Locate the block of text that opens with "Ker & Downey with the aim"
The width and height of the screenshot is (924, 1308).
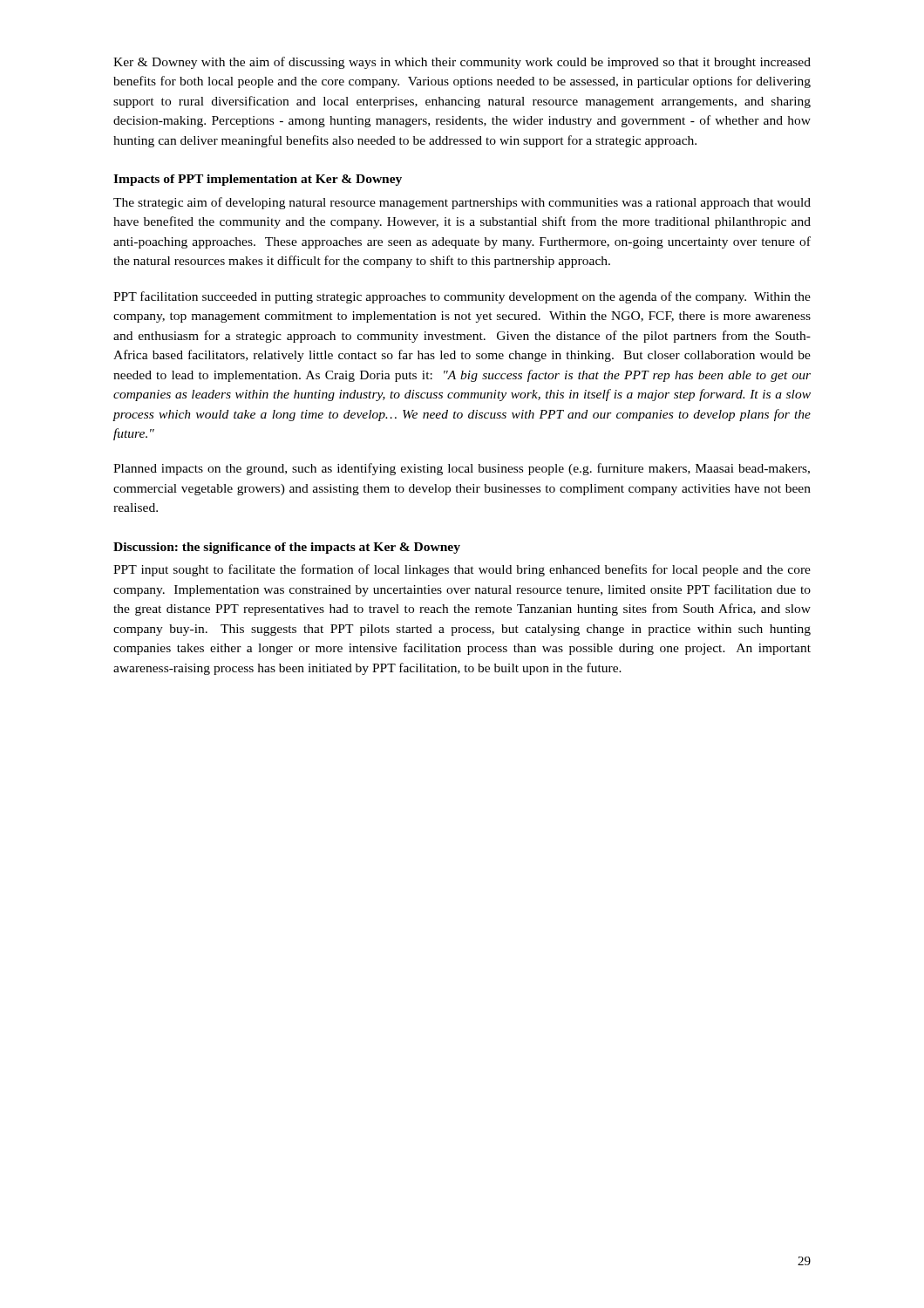click(x=462, y=101)
